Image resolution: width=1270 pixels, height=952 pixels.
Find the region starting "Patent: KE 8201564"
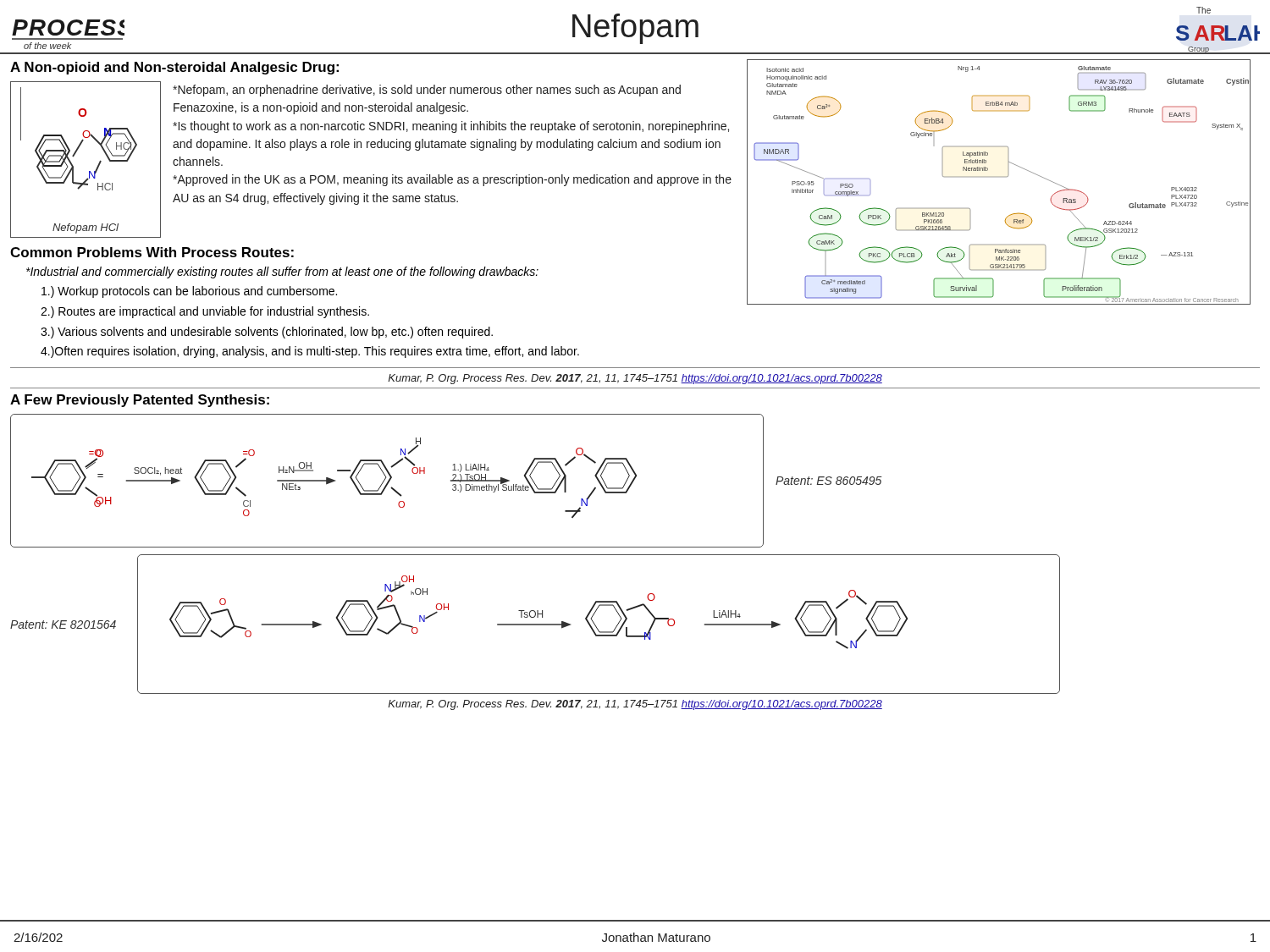coord(63,624)
